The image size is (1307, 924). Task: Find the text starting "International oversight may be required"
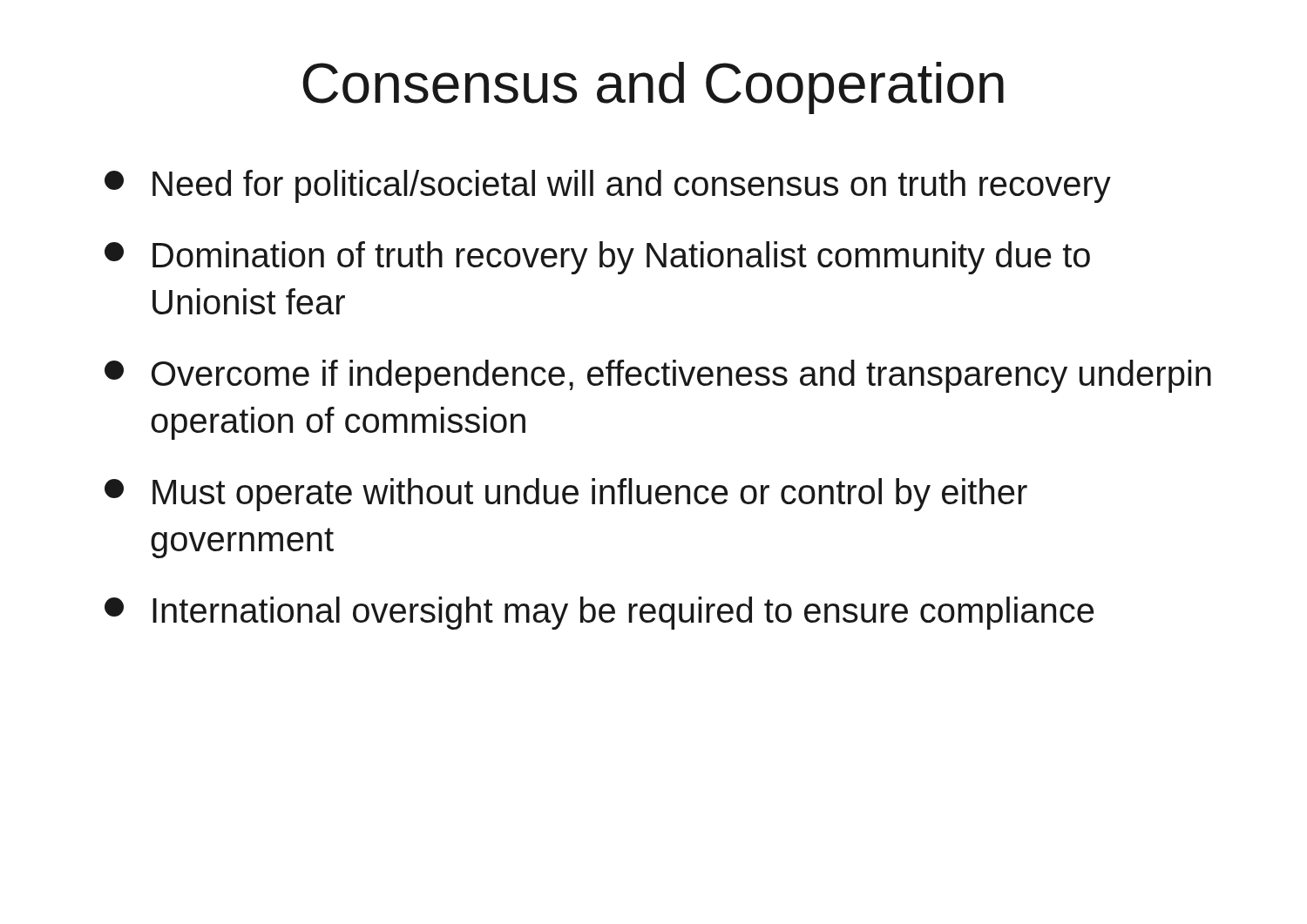(x=662, y=610)
